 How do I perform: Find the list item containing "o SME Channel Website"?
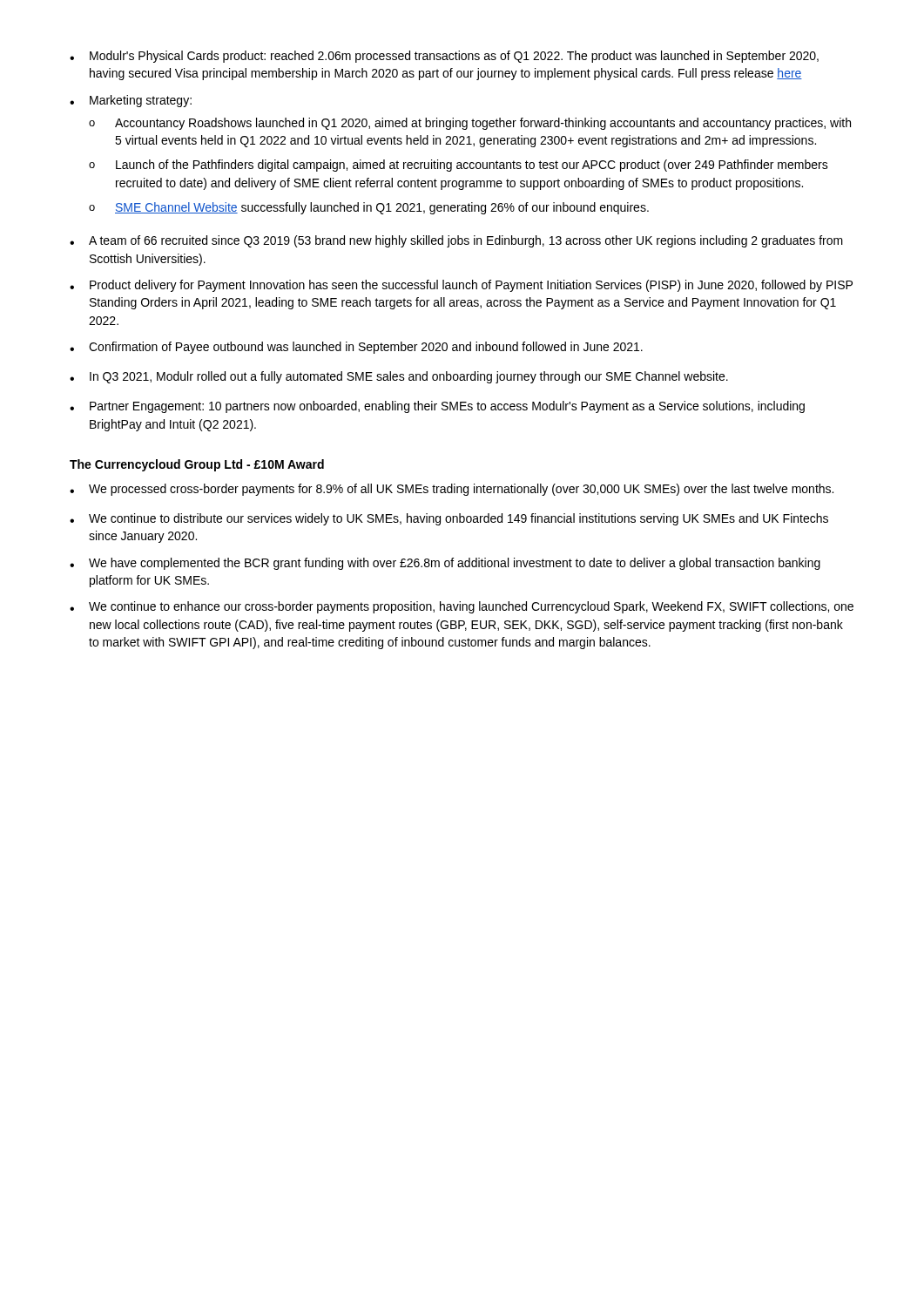tap(472, 208)
